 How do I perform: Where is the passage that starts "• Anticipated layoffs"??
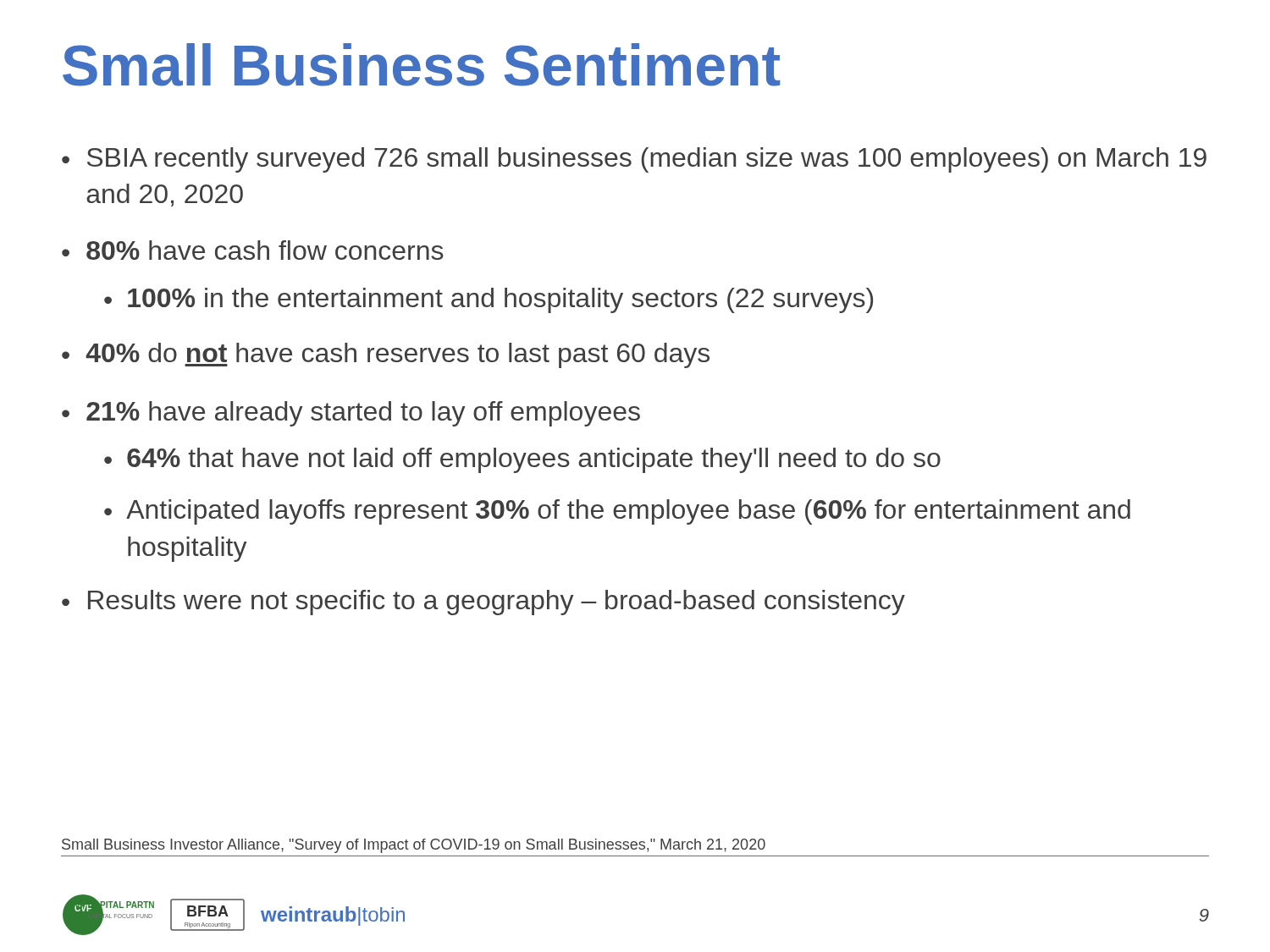coord(656,528)
